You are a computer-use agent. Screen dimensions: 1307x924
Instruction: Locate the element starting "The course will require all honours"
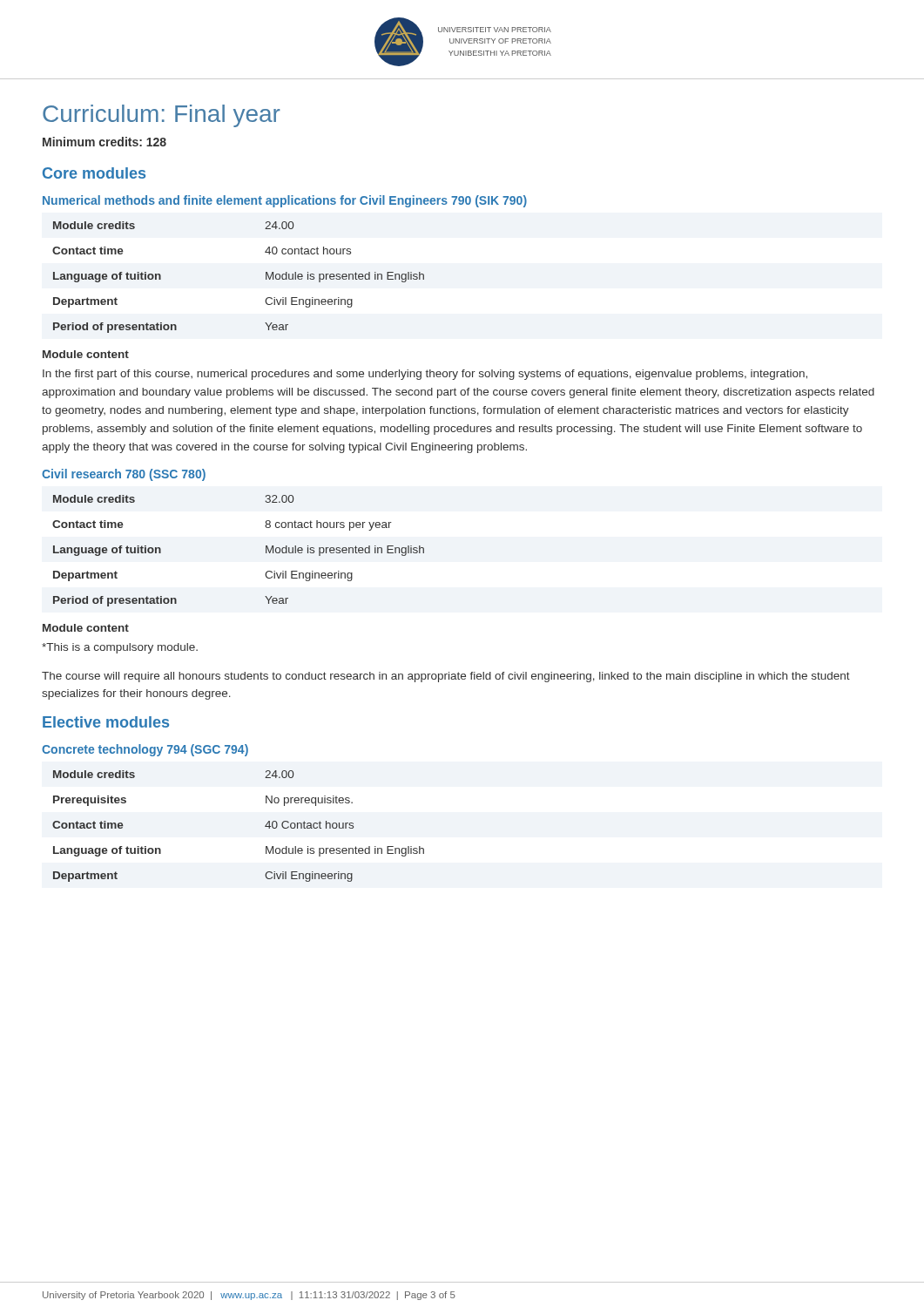462,685
